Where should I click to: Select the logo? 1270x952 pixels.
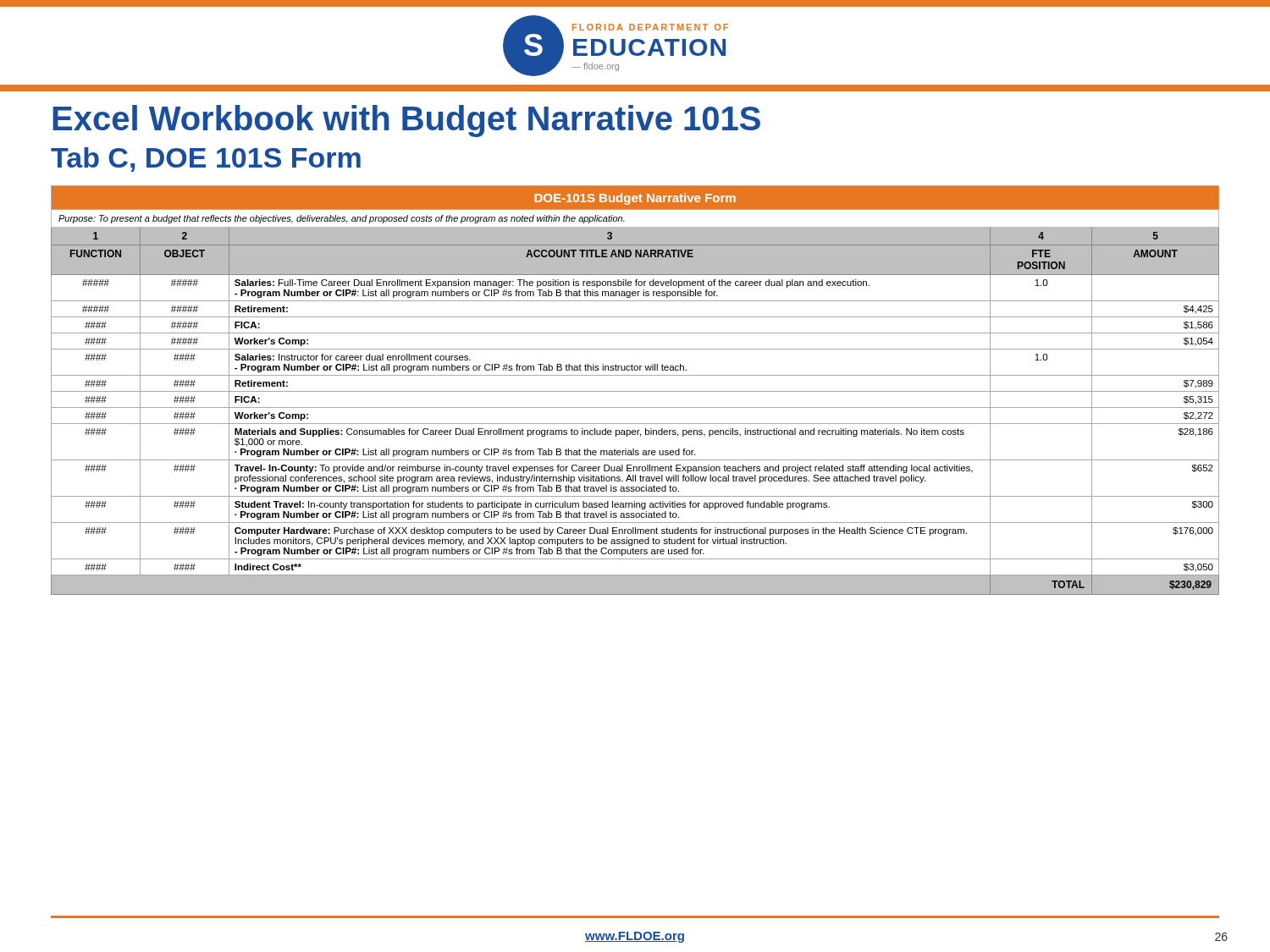[x=635, y=46]
